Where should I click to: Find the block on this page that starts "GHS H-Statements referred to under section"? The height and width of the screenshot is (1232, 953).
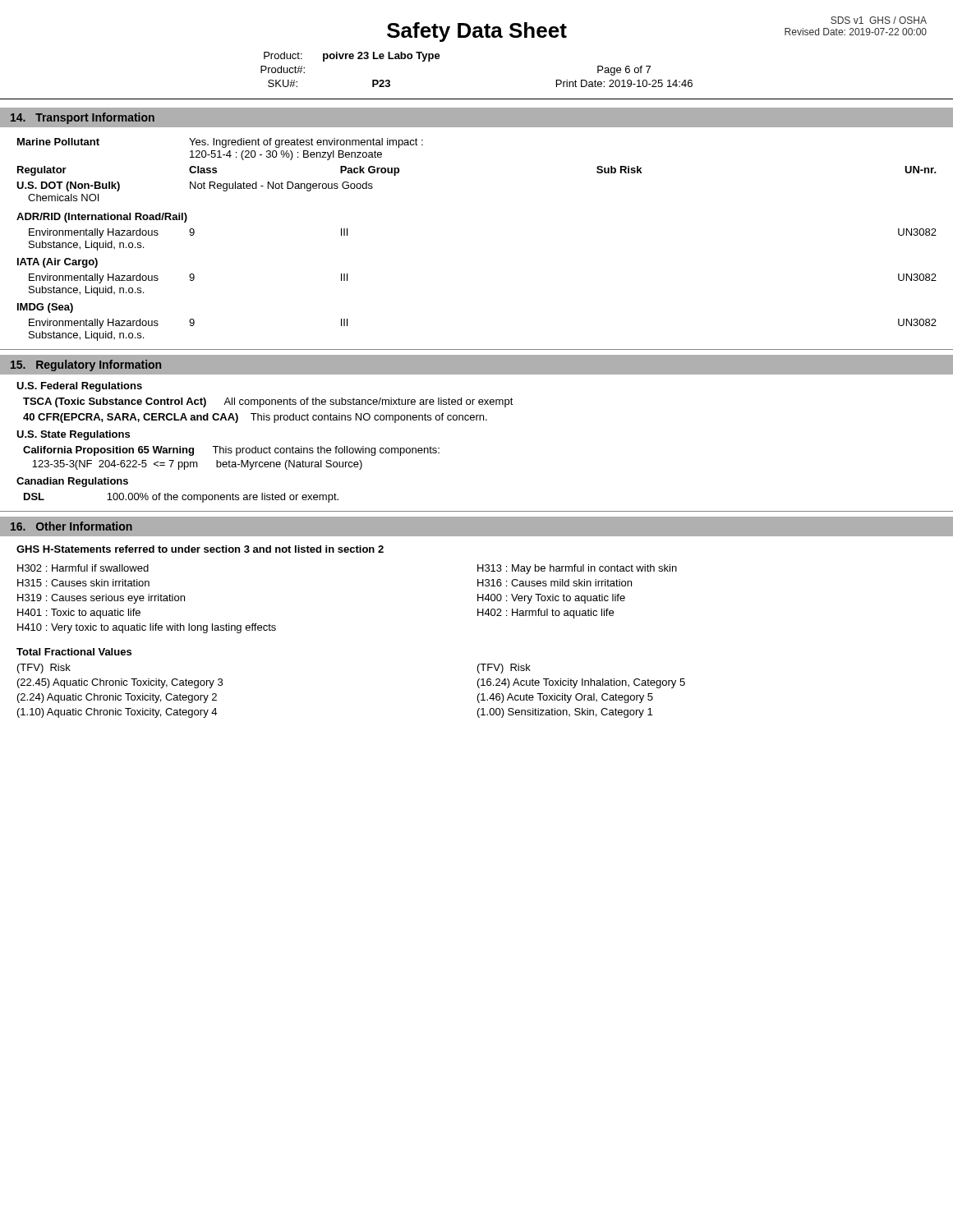point(200,549)
